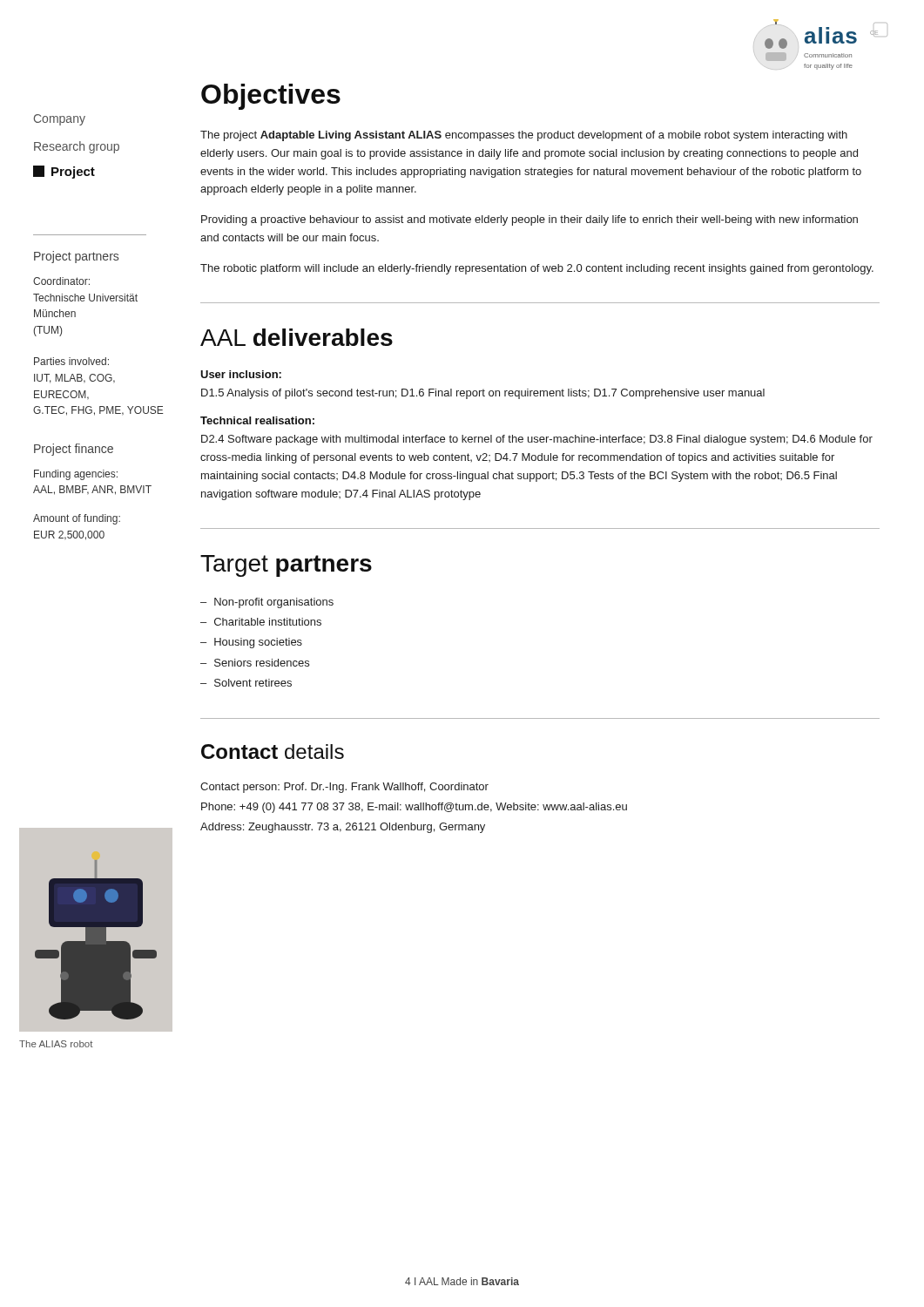Screen dimensions: 1307x924
Task: Find the text that reads "Amount of funding: EUR 2,500,000"
Action: click(77, 527)
